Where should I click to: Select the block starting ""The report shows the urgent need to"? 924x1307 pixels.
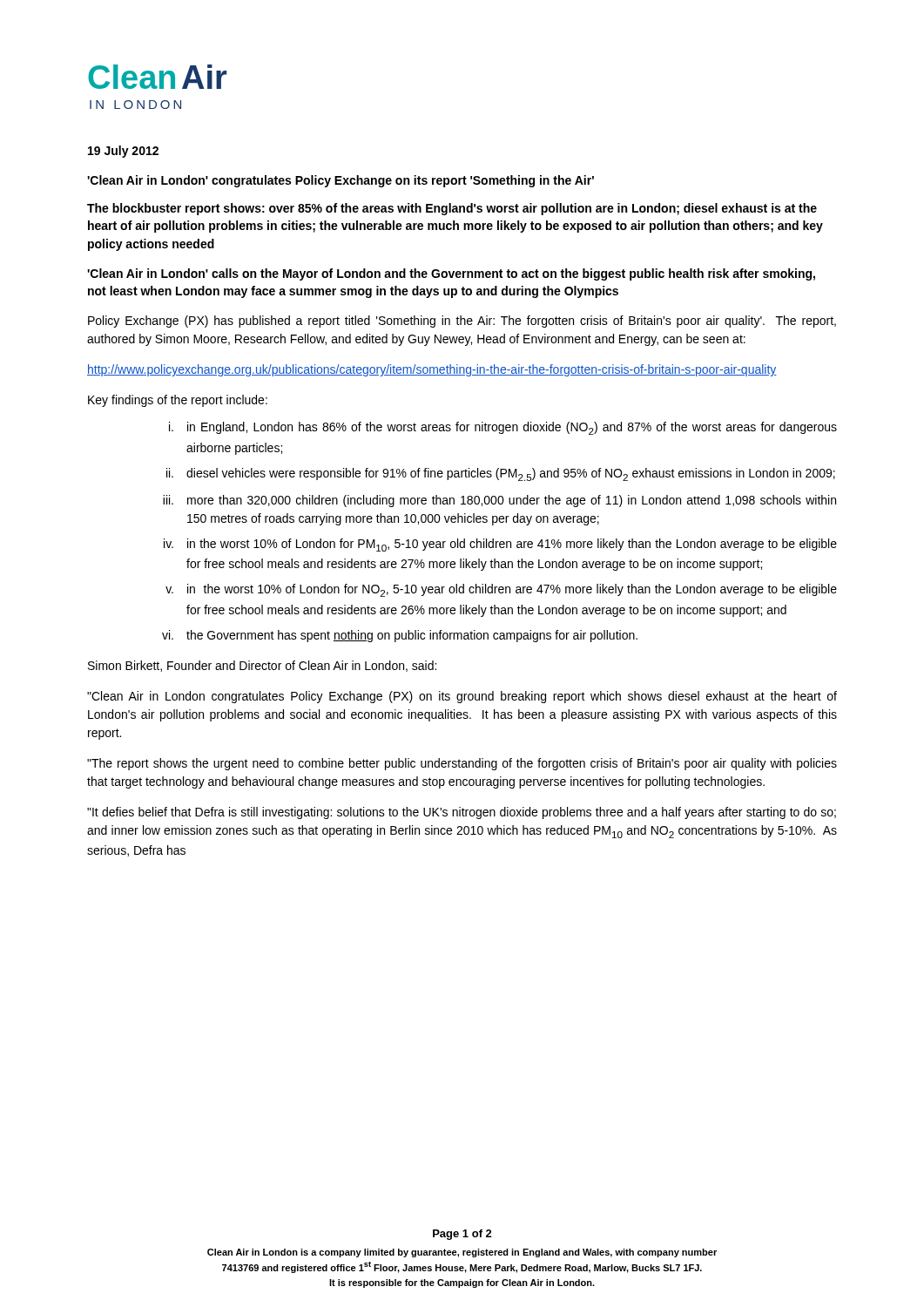(x=462, y=772)
